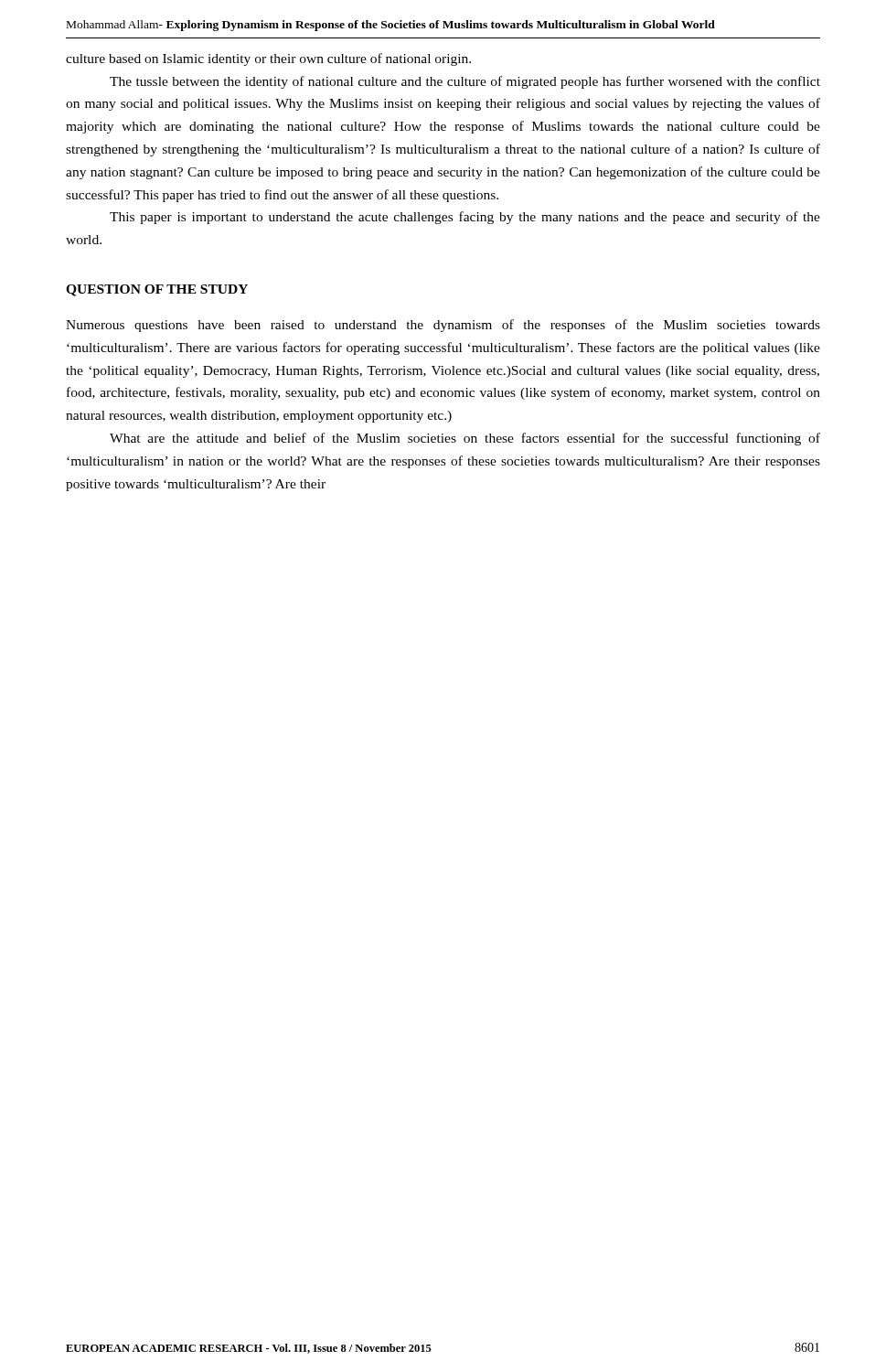The height and width of the screenshot is (1372, 886).
Task: Find the text block that reads "Numerous questions have been raised"
Action: 443,405
